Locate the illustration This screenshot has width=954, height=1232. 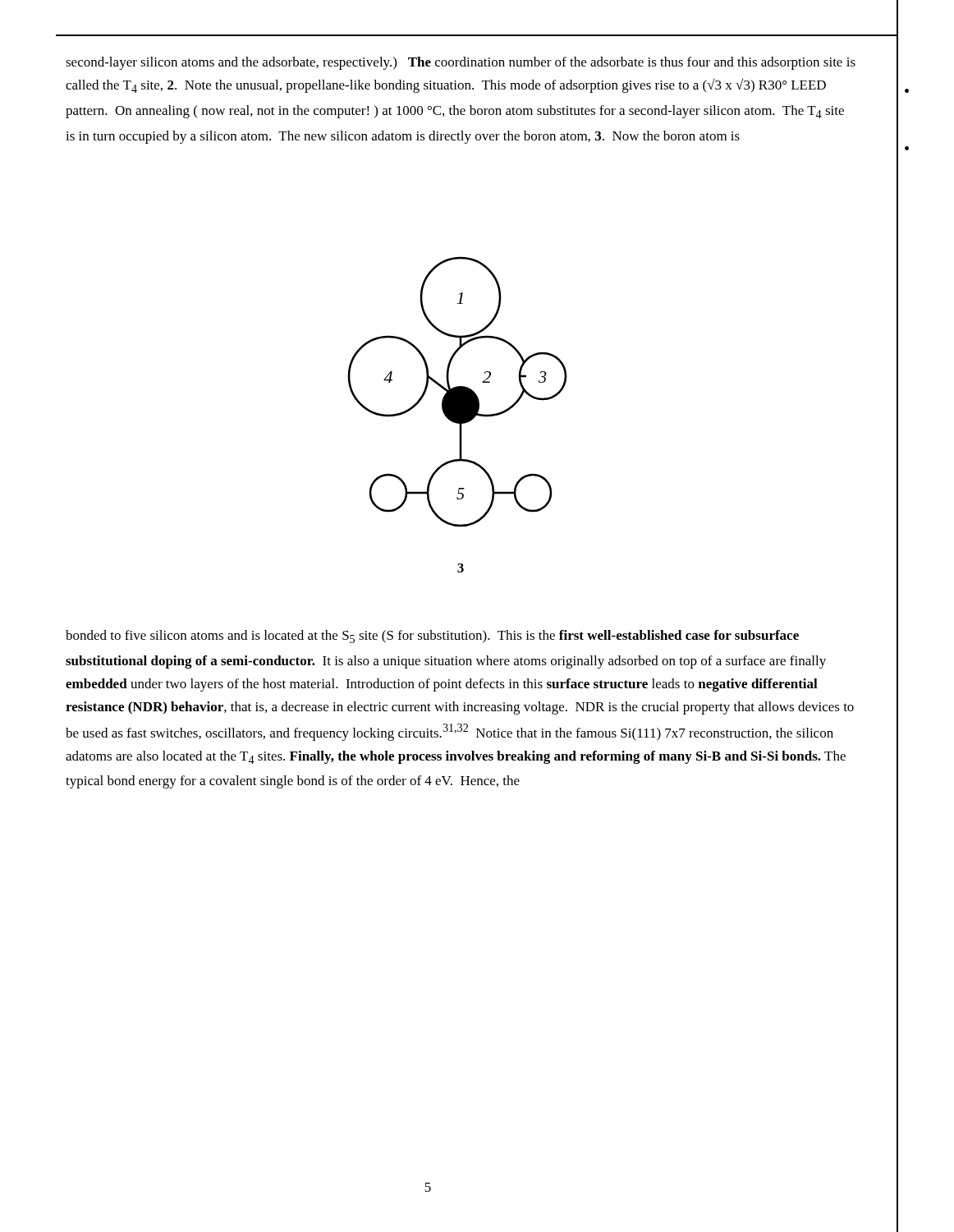point(461,416)
